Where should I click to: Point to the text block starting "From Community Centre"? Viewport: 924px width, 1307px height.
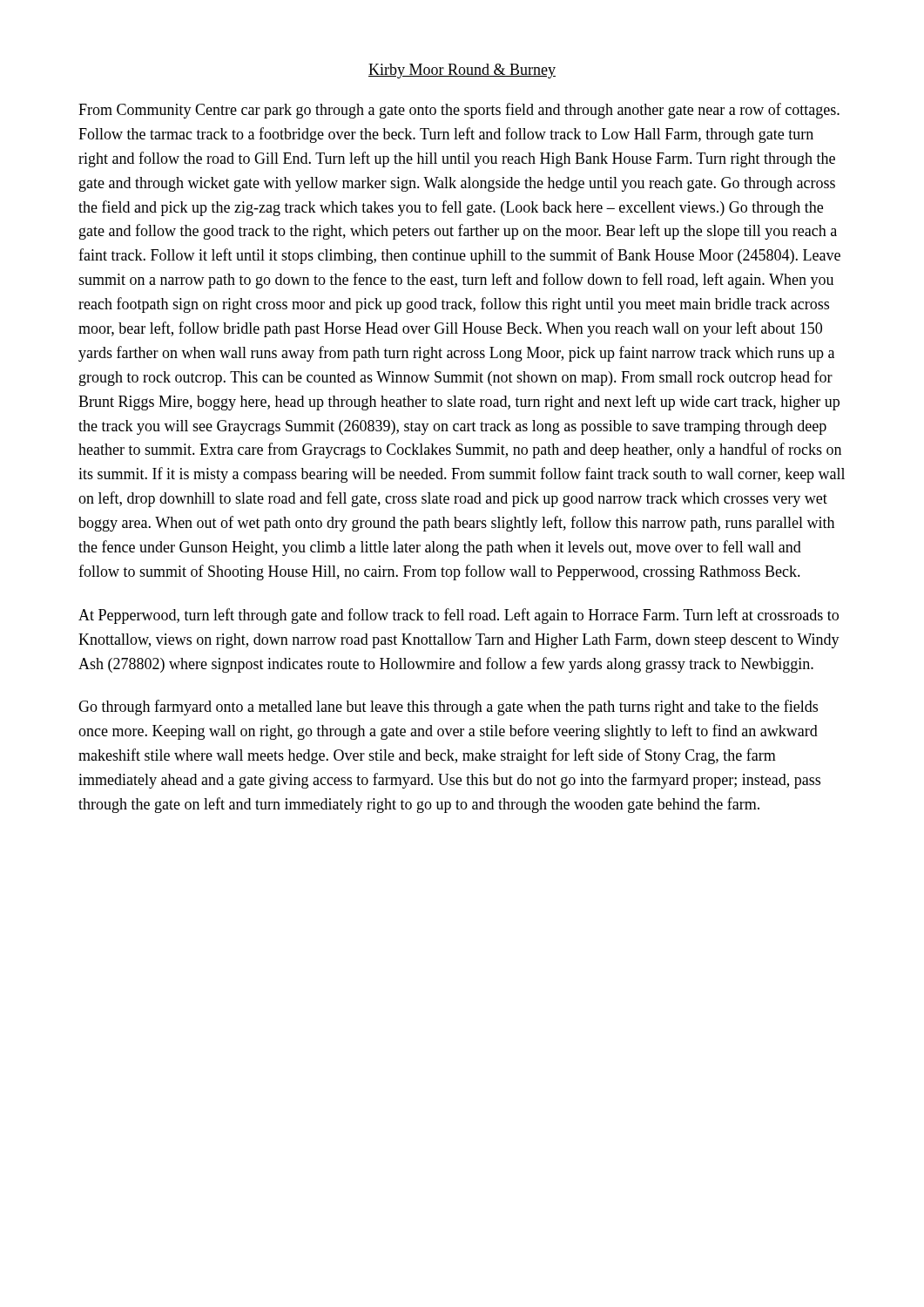(462, 341)
